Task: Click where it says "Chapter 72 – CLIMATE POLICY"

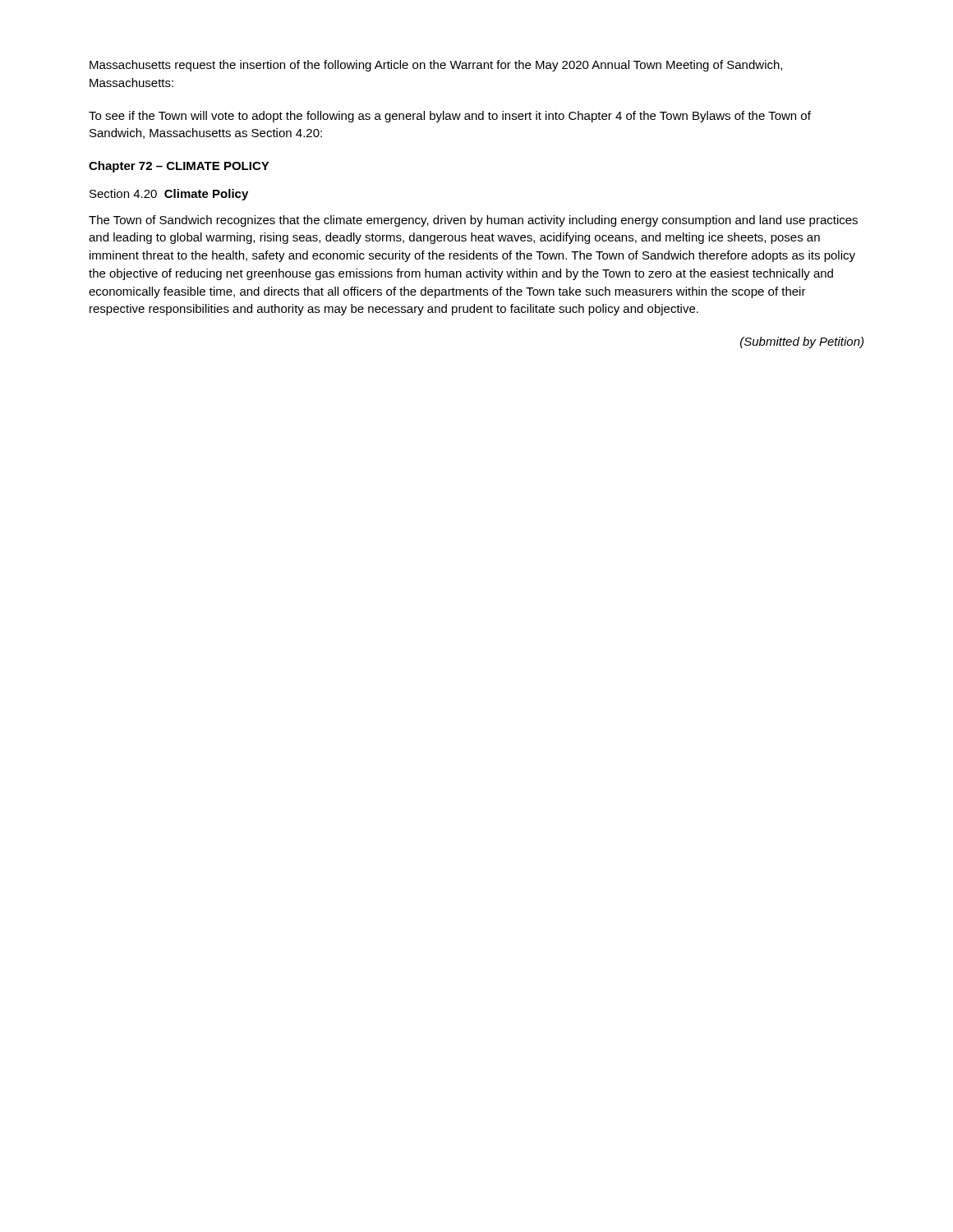Action: [179, 166]
